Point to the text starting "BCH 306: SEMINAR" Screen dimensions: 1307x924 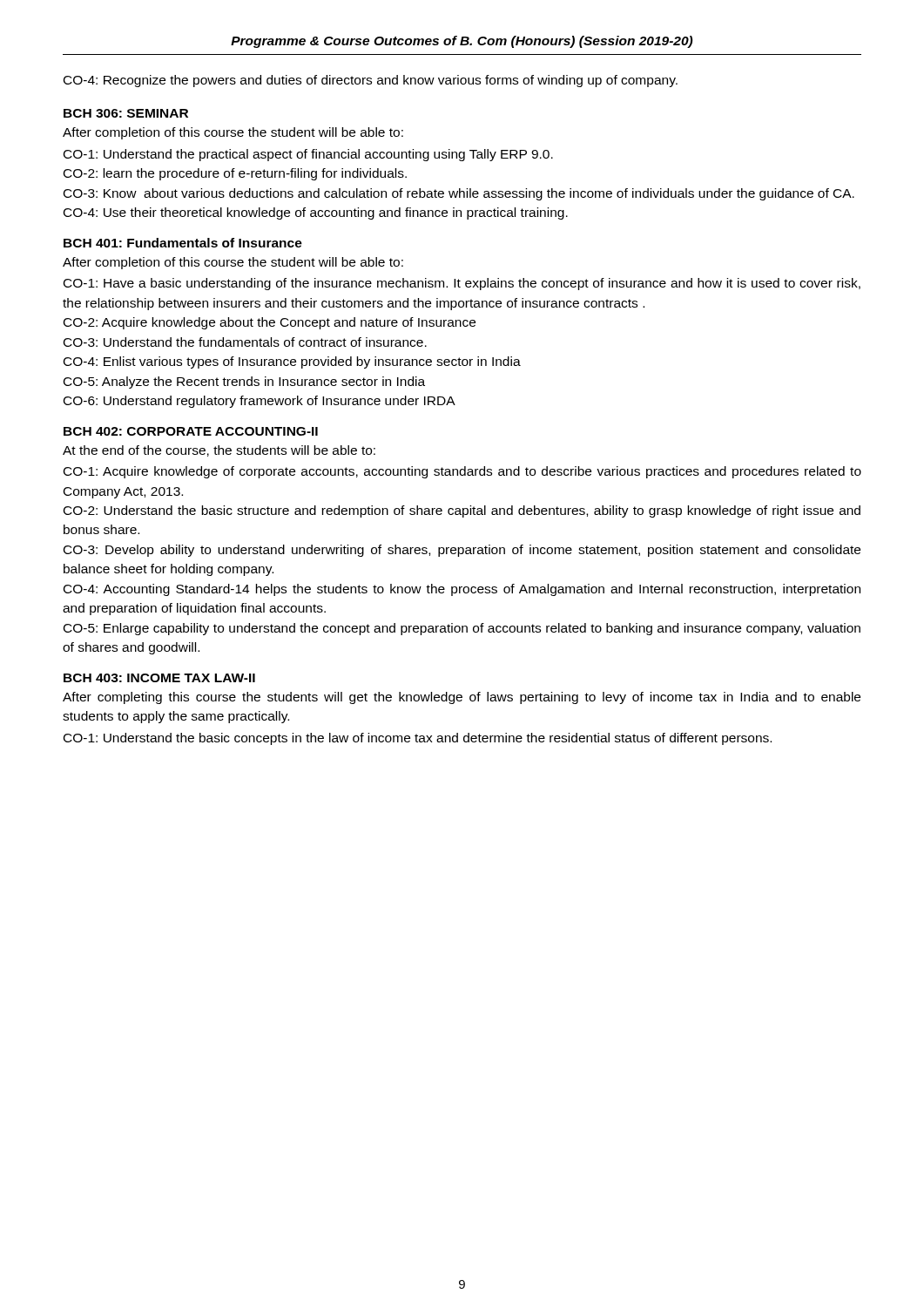pos(126,113)
